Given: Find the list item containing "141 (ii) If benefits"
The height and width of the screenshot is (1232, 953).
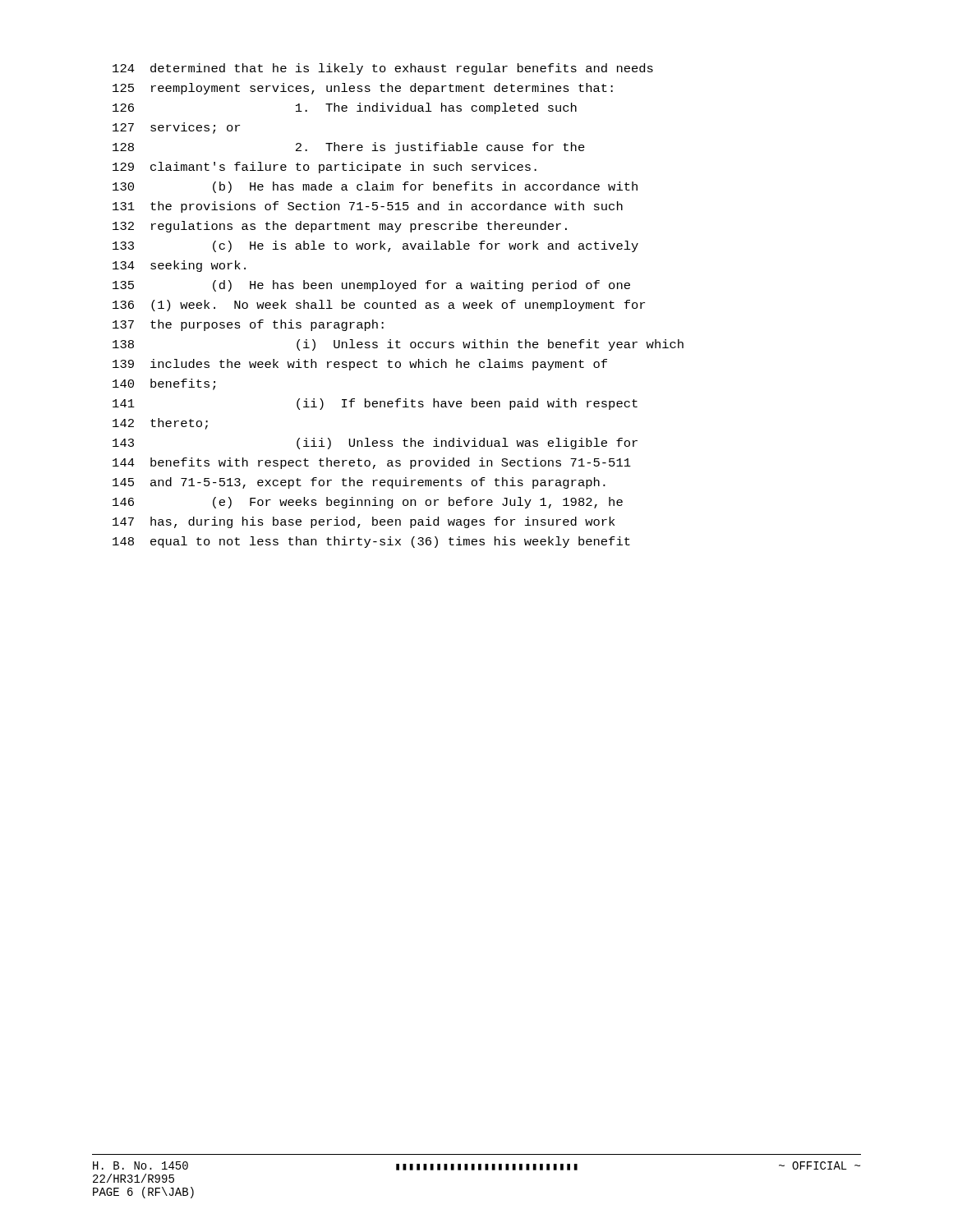Looking at the screenshot, I should pyautogui.click(x=365, y=404).
